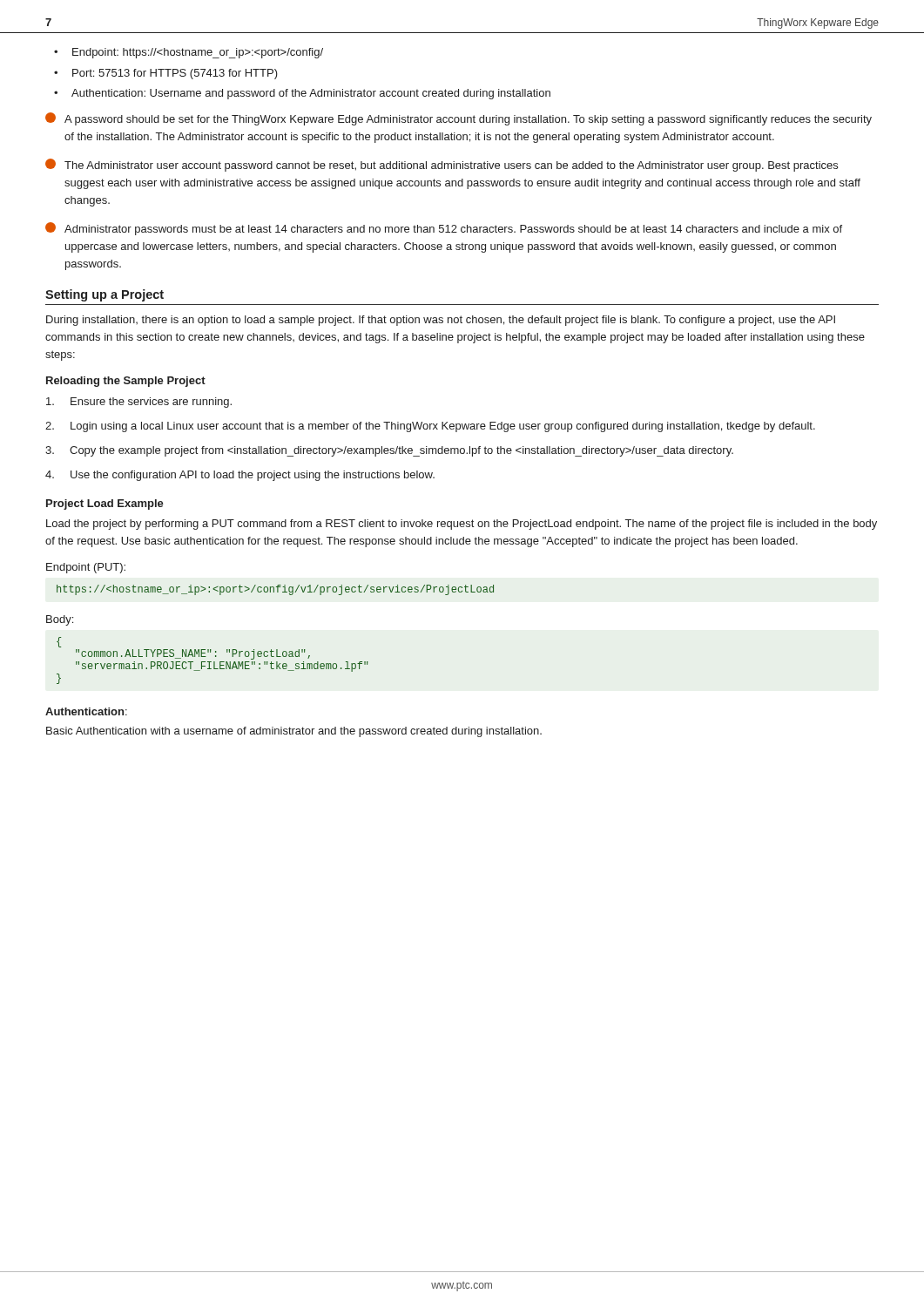
Task: Select the list item that says "3. Copy the example project from /examples/tke_simdemo.lpf to"
Action: (x=390, y=451)
